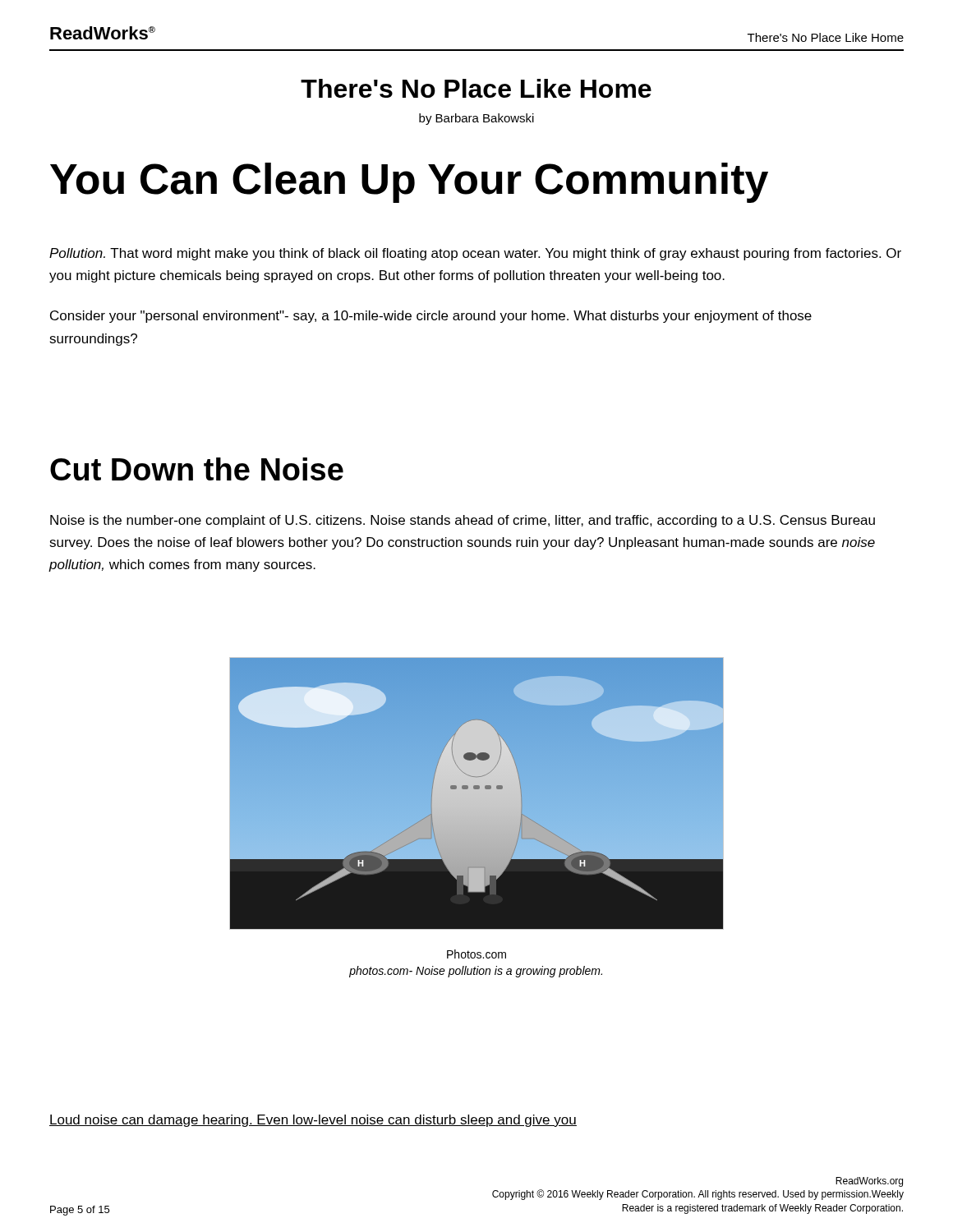Where is the passage that starts "Pollution. That word"?
The height and width of the screenshot is (1232, 953).
[x=475, y=254]
